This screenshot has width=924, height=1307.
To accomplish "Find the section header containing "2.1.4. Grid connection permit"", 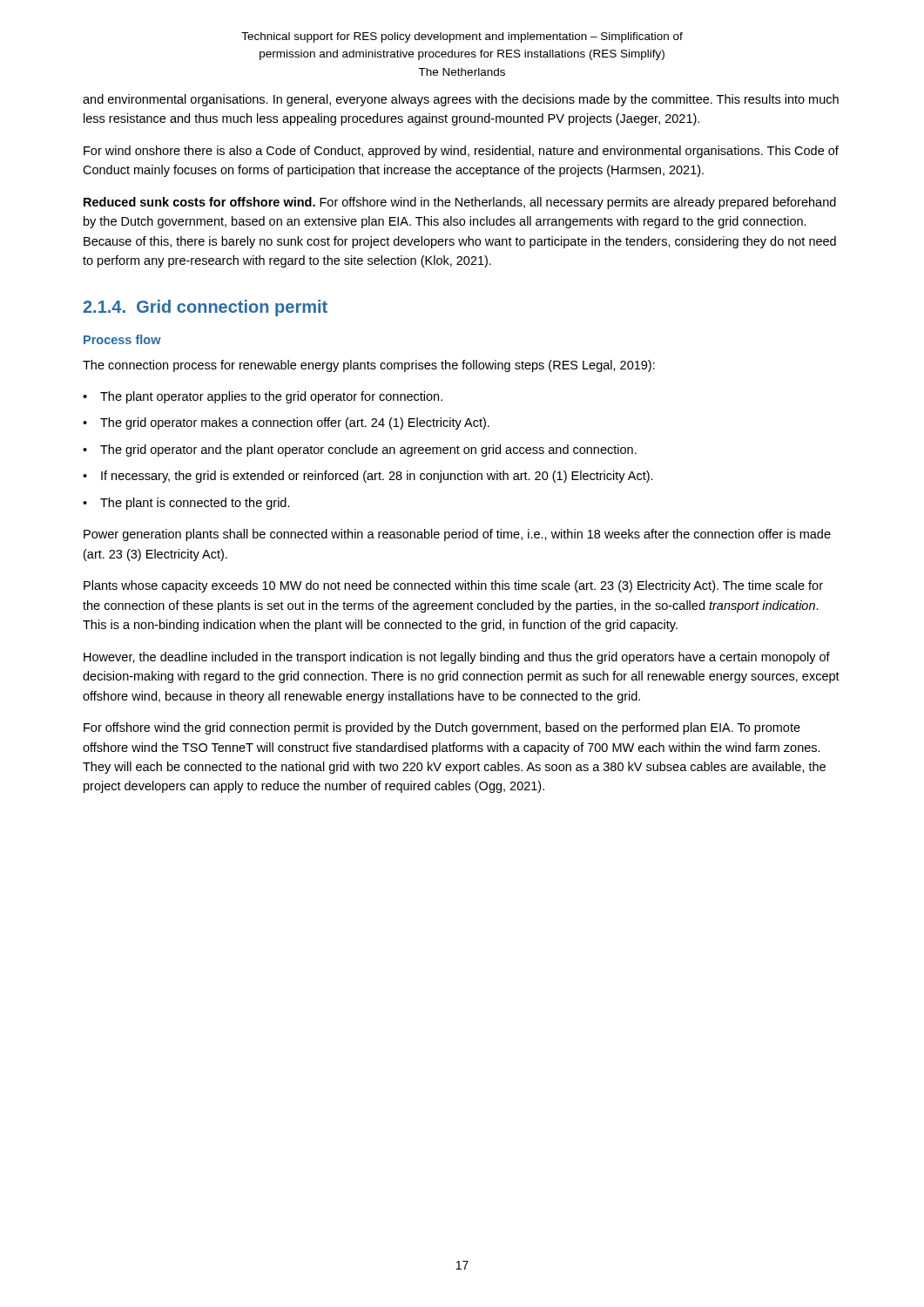I will [x=205, y=306].
